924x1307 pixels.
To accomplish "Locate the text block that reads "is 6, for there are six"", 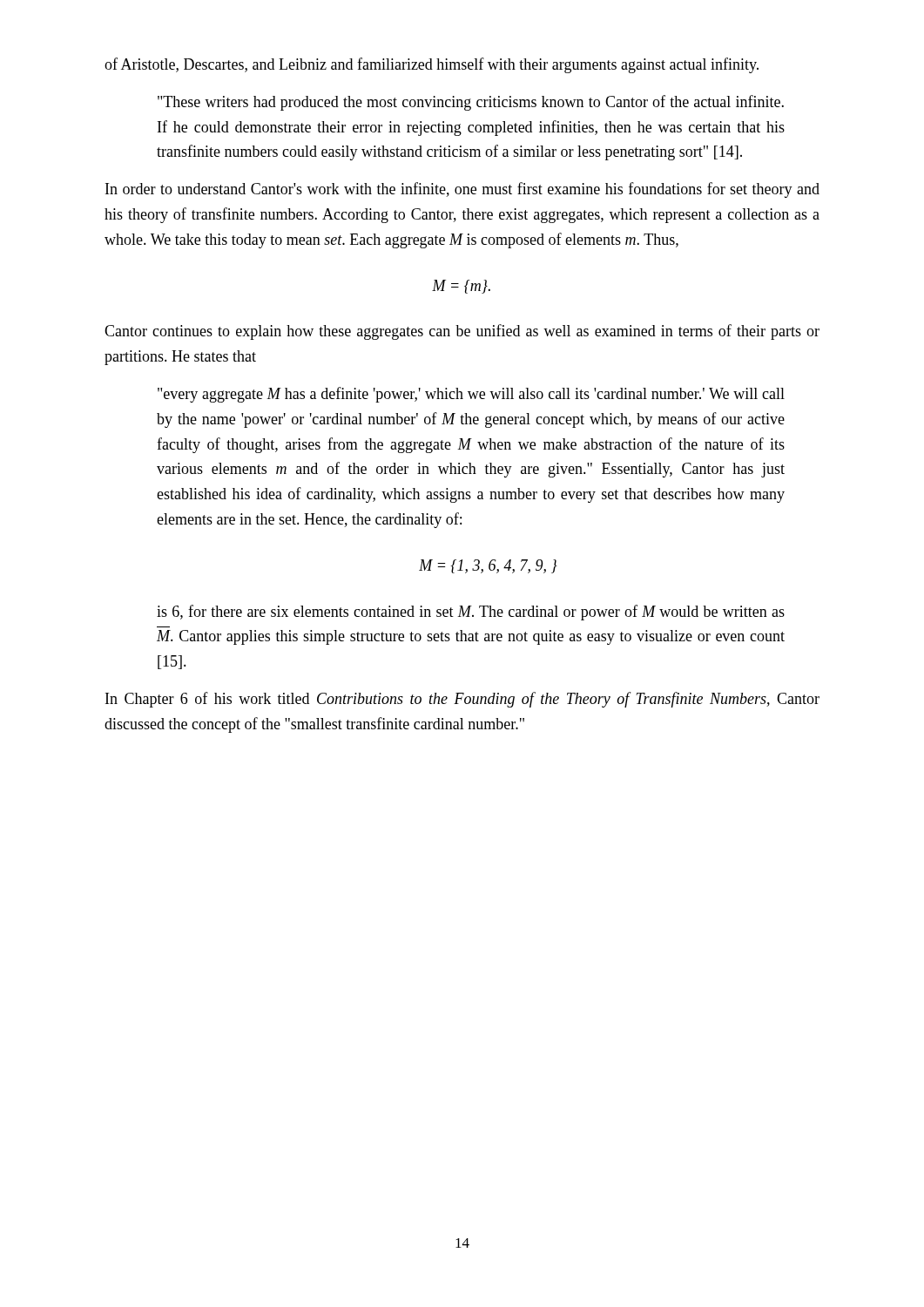I will tap(471, 637).
